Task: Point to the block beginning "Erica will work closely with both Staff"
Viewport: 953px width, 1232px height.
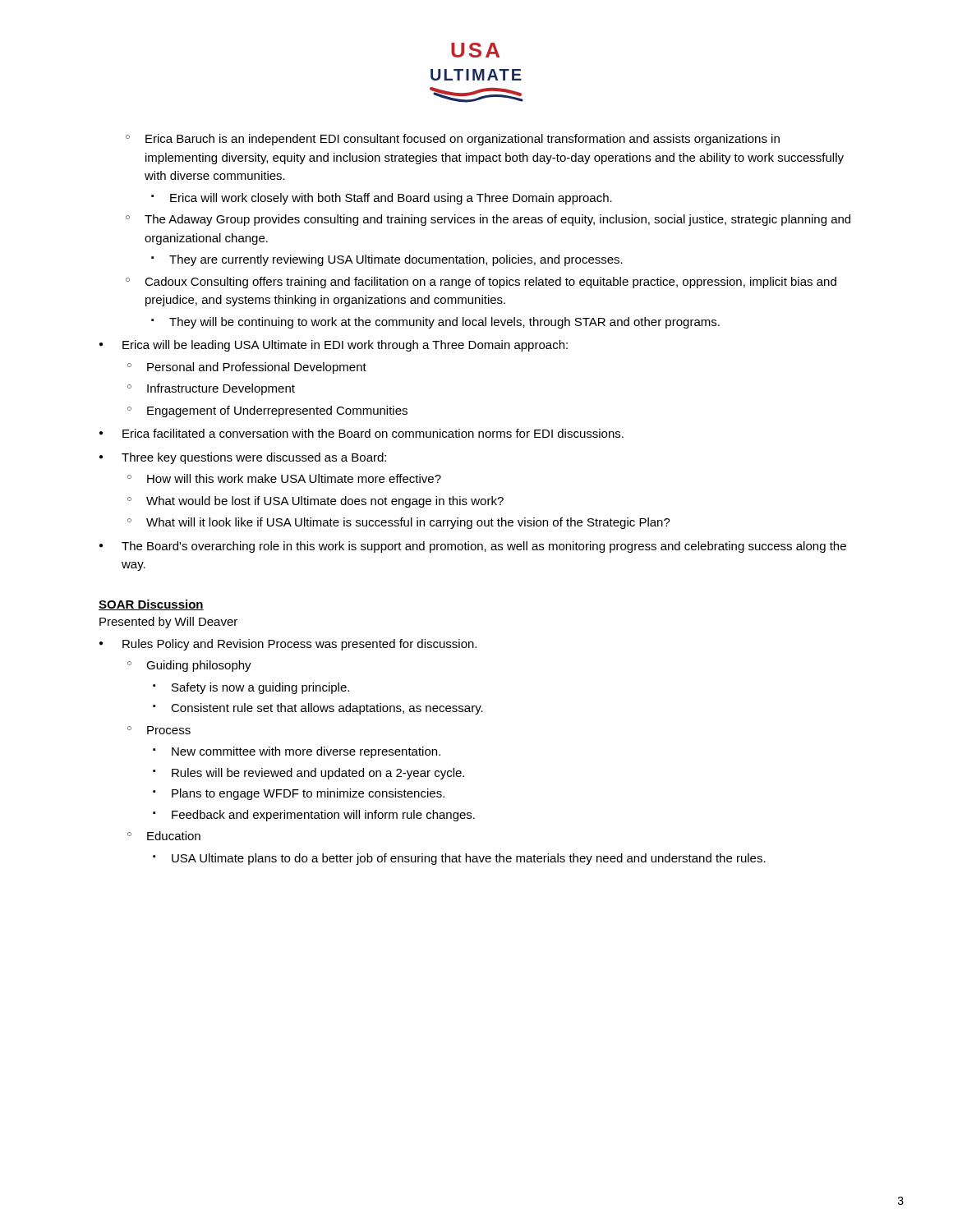Action: tap(391, 197)
